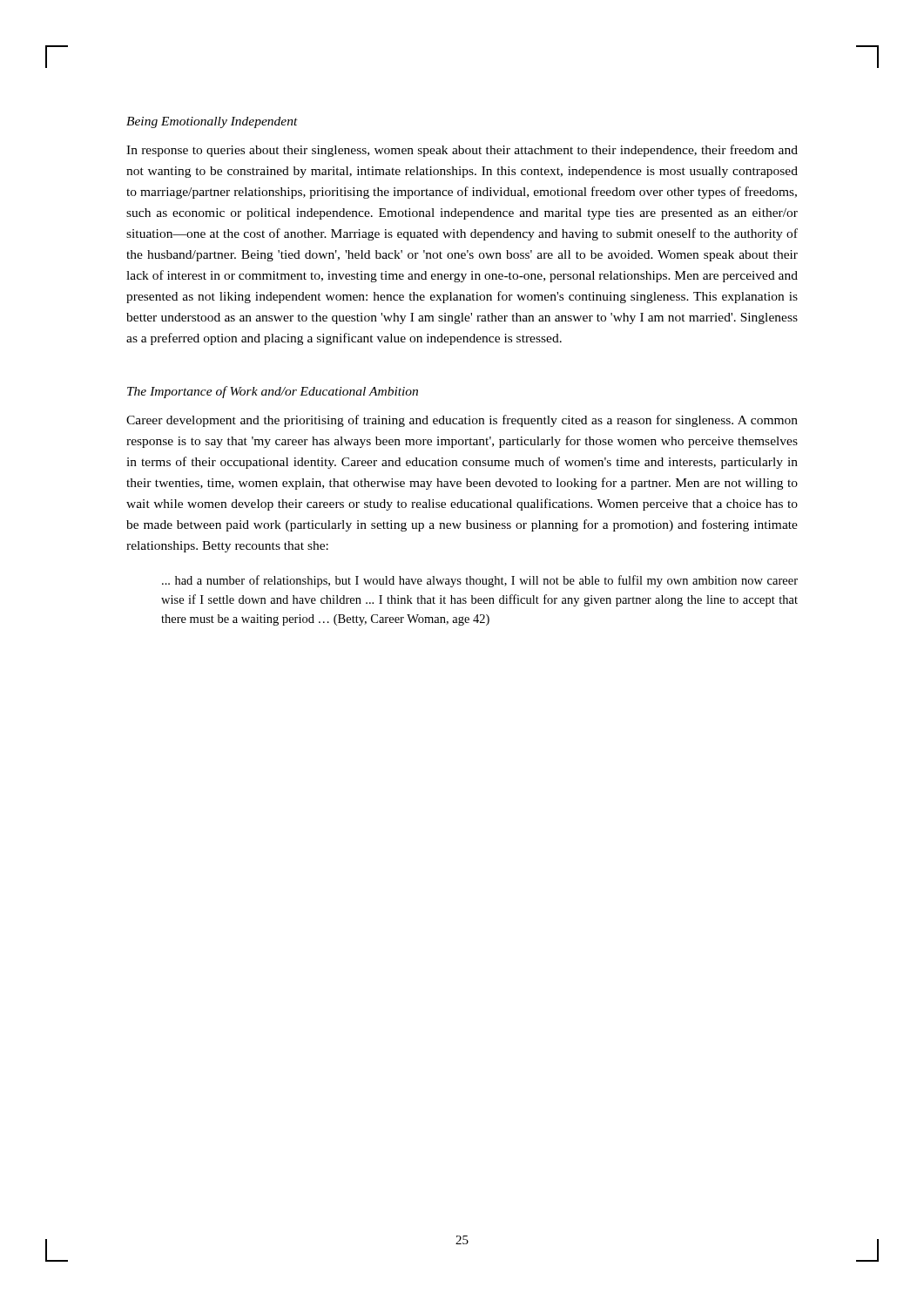Click on the text block starting "Career development and"
924x1307 pixels.
[x=462, y=482]
